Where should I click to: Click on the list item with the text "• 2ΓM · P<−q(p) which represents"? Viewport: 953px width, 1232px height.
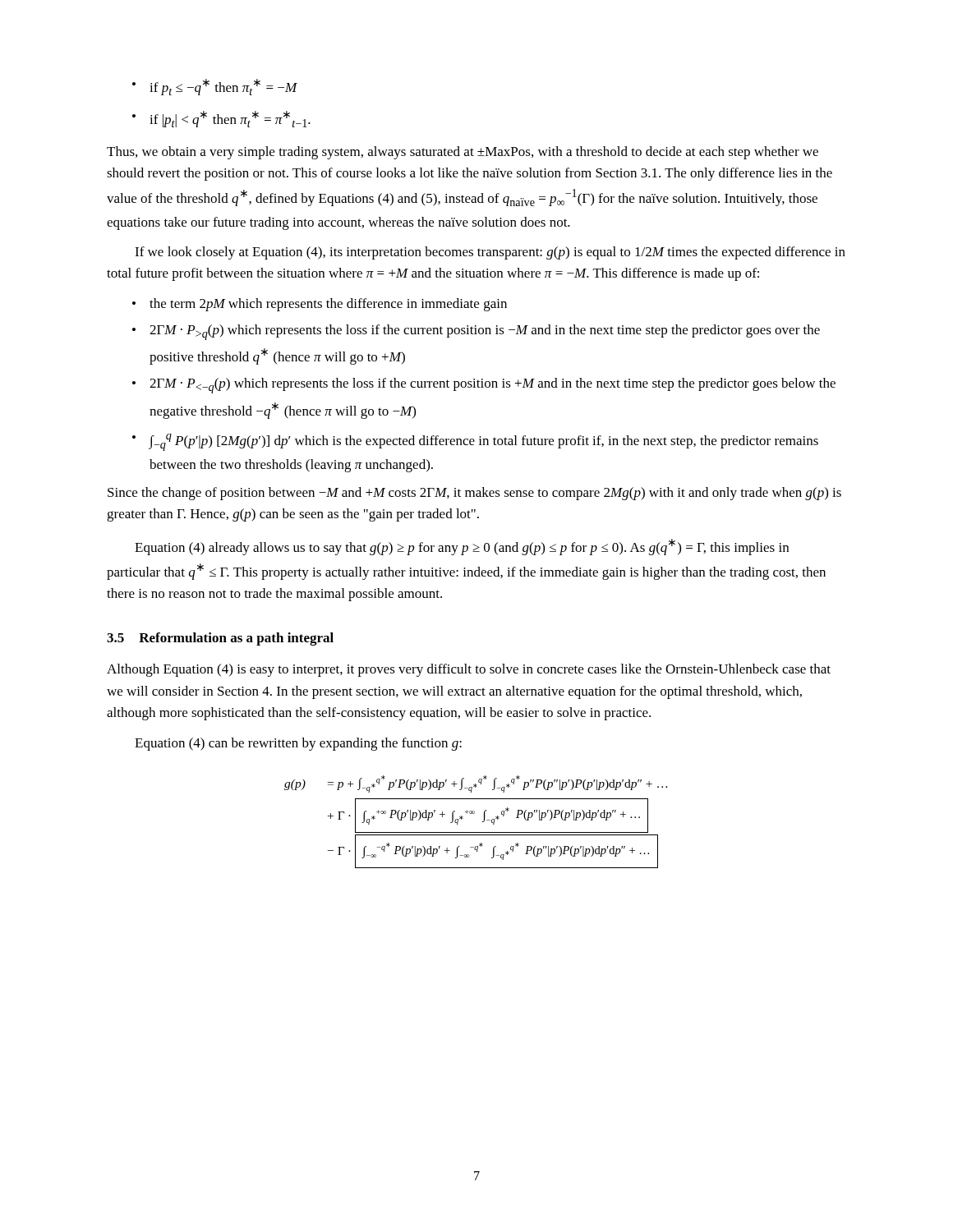point(489,398)
